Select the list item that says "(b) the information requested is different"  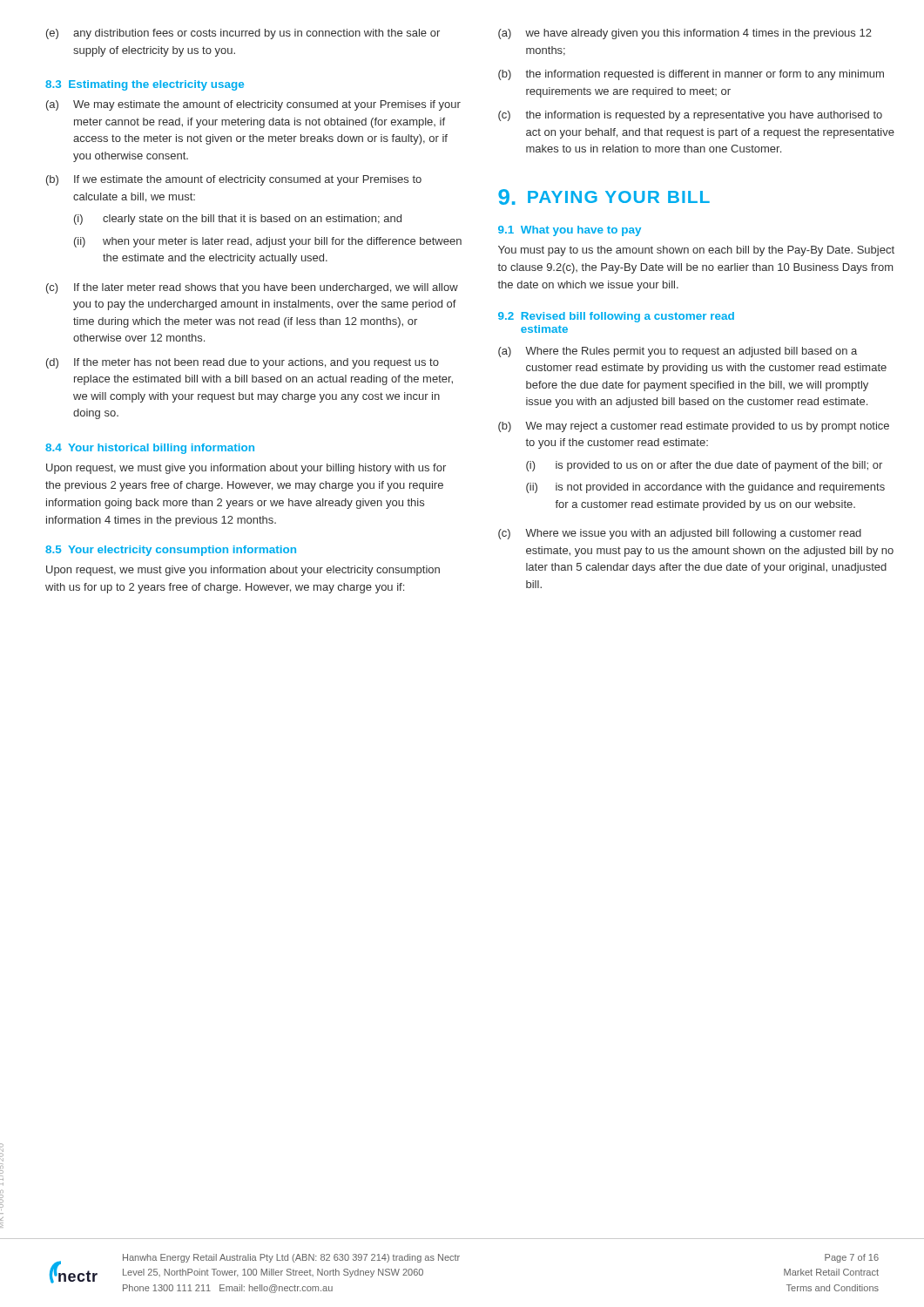(698, 82)
